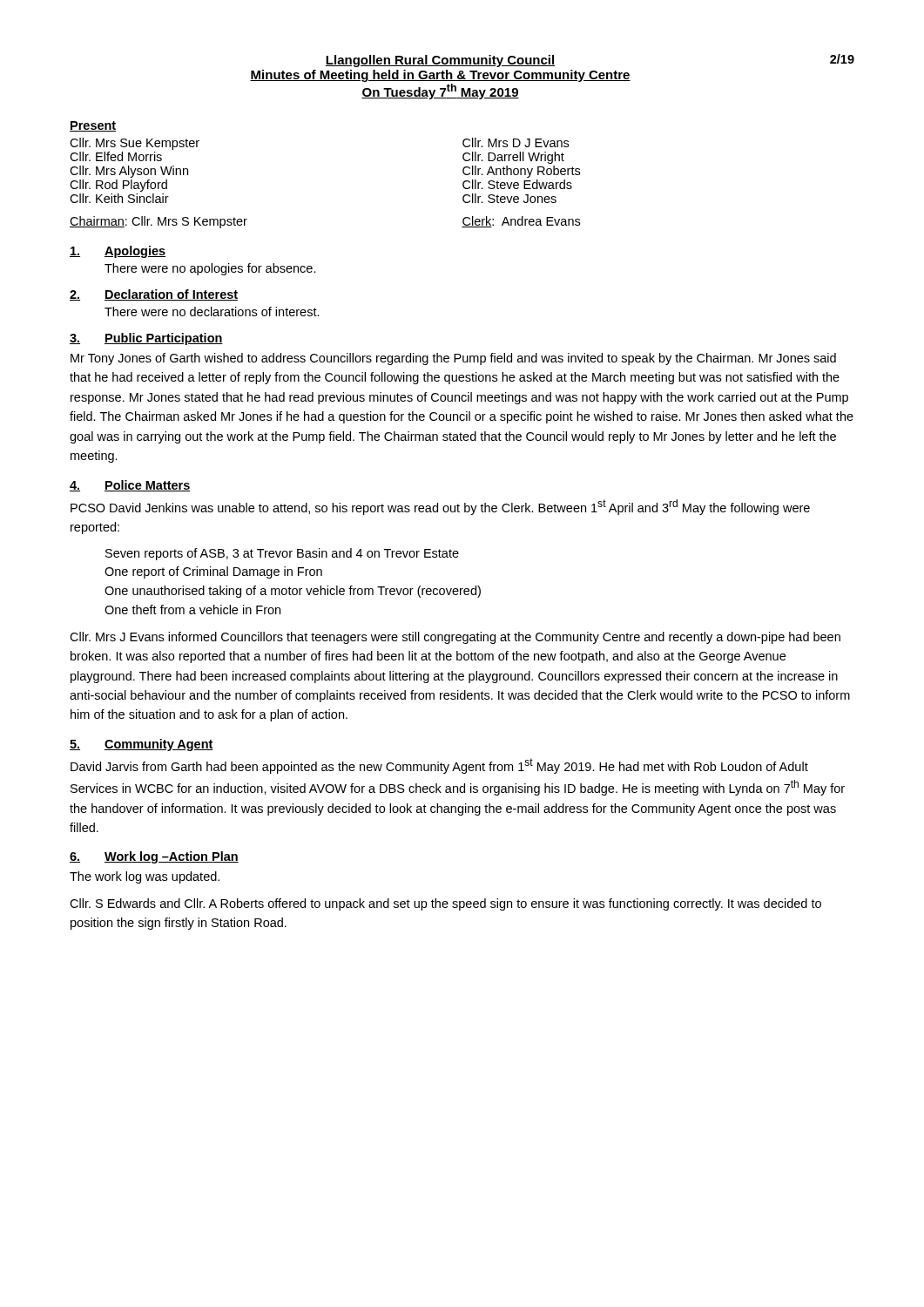Select the list item containing "One unauthorised taking of a motor vehicle"
The width and height of the screenshot is (924, 1307).
point(293,591)
